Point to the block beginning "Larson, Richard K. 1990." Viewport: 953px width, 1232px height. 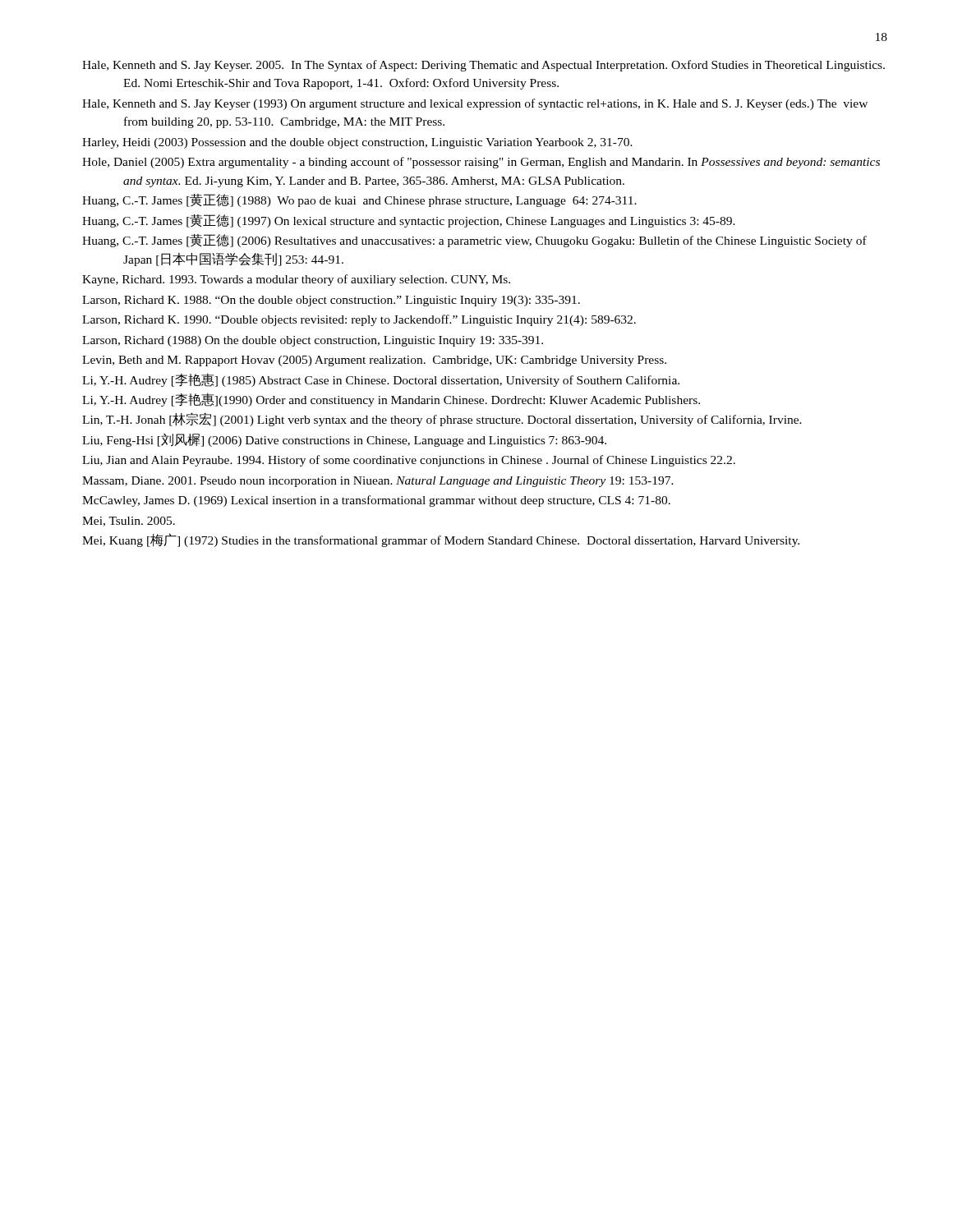click(x=359, y=319)
